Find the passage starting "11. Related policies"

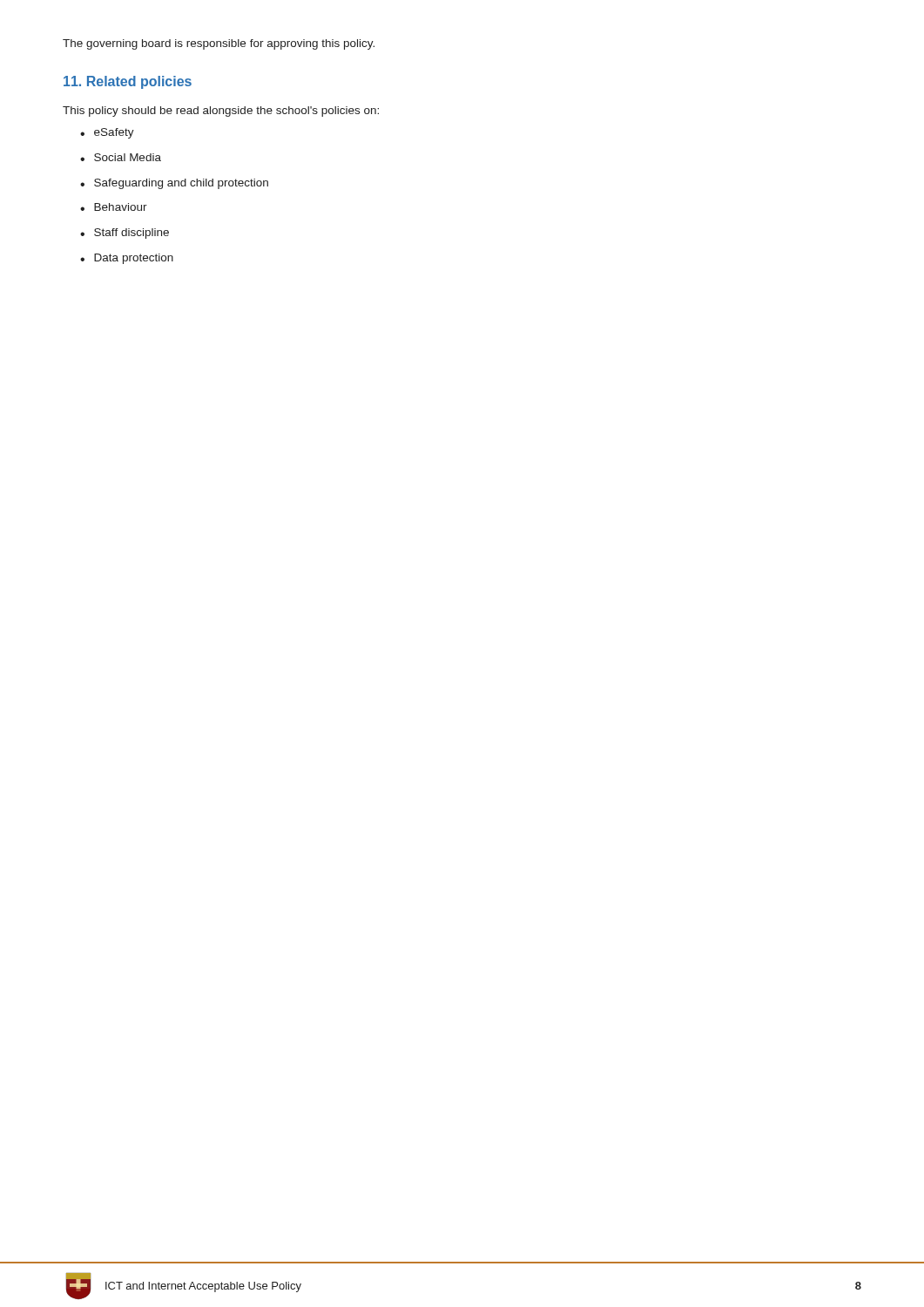pyautogui.click(x=127, y=81)
